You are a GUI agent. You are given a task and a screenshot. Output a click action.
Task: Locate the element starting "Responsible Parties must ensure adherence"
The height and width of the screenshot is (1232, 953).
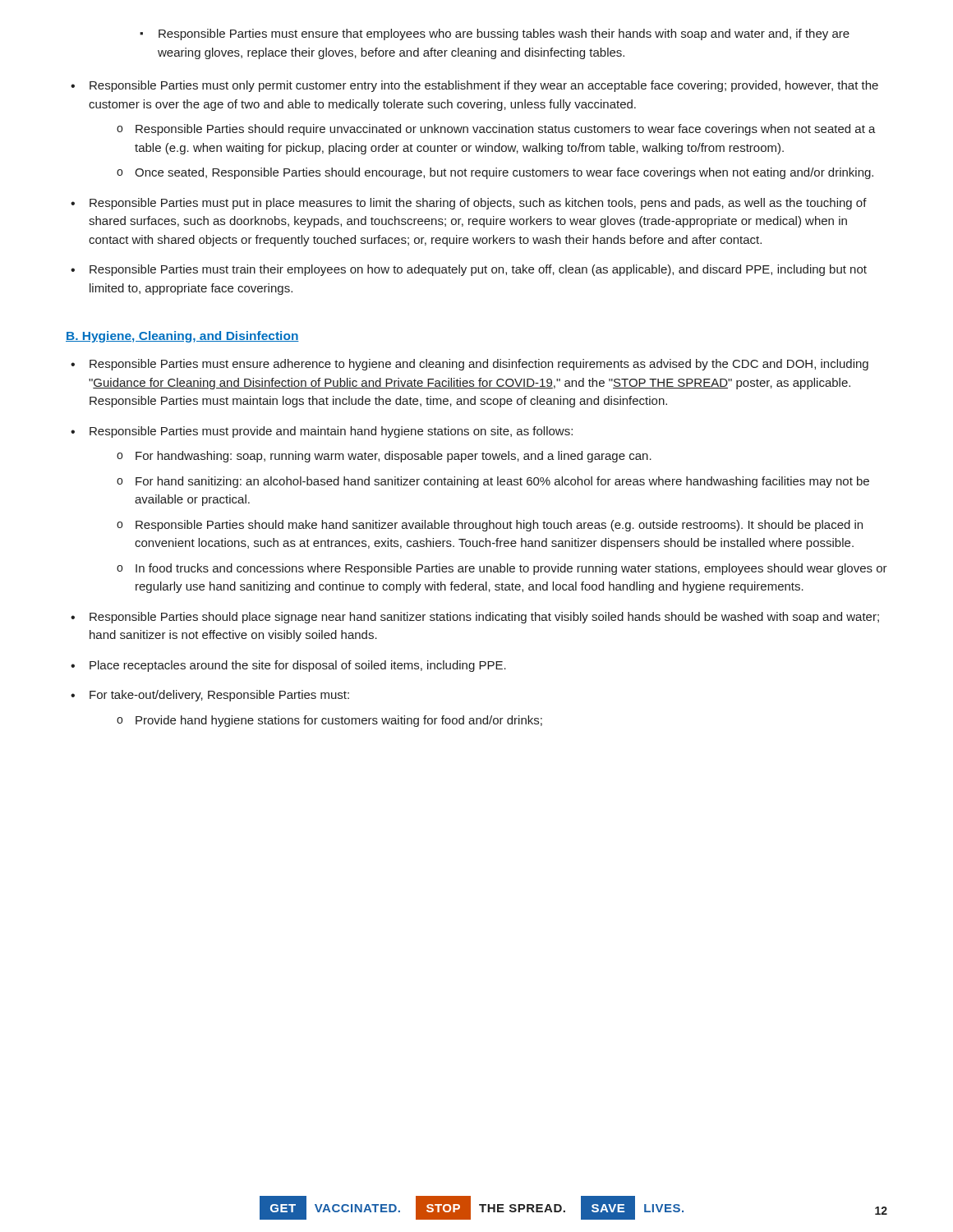point(479,382)
